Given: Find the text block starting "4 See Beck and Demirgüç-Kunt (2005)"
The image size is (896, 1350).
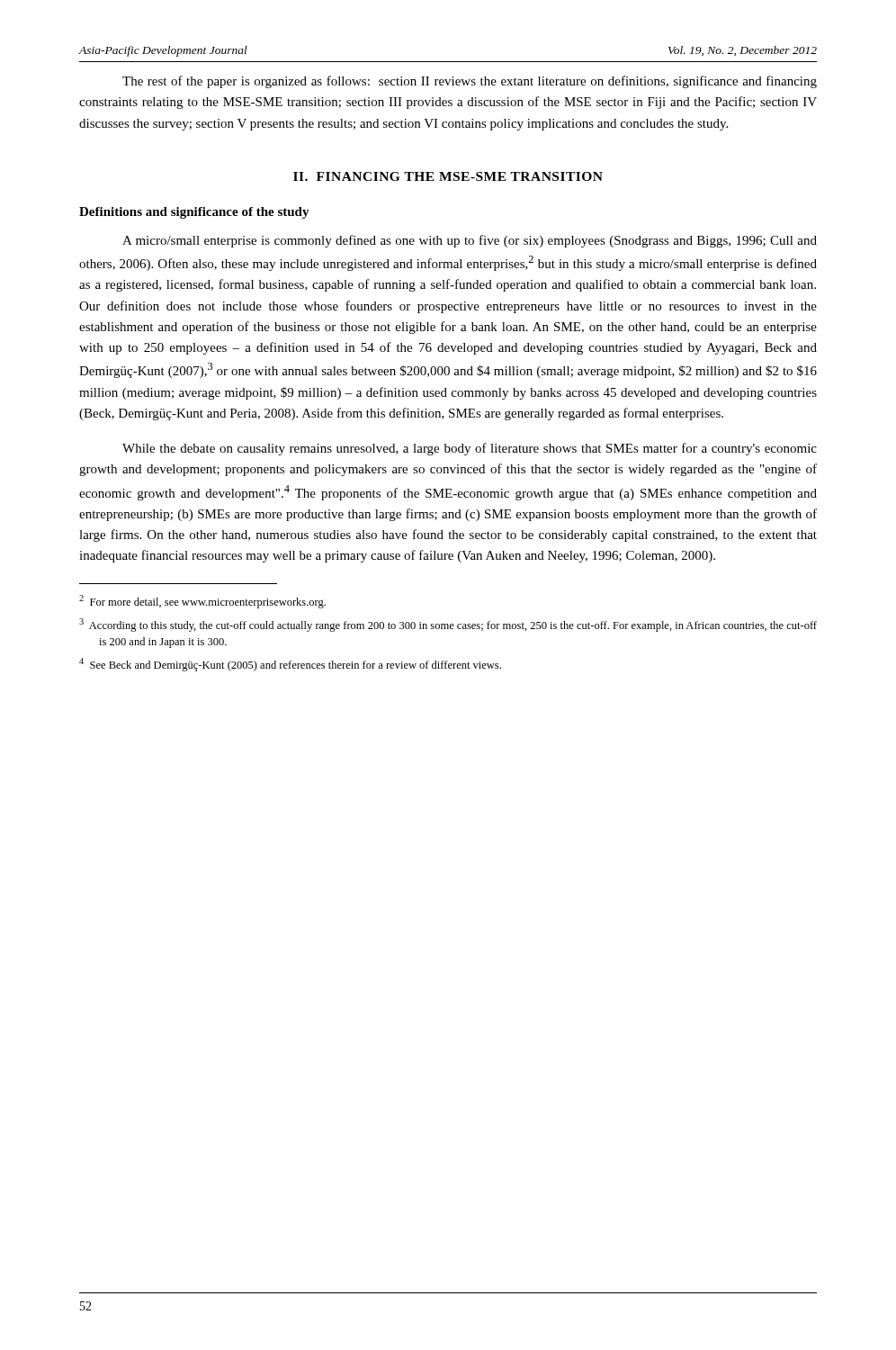Looking at the screenshot, I should 448,664.
